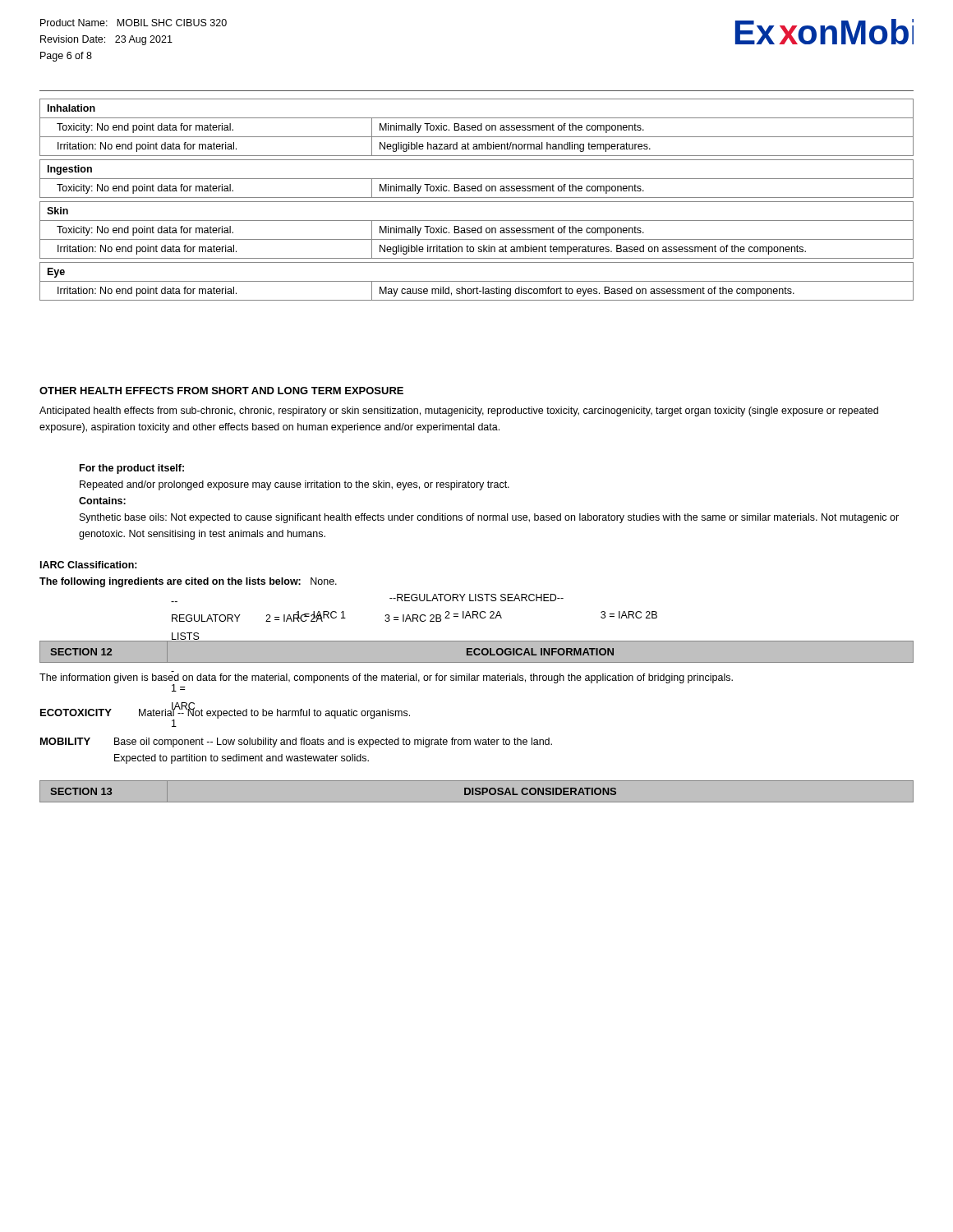Click on the text block containing "The information given is"
This screenshot has width=953, height=1232.
point(386,678)
